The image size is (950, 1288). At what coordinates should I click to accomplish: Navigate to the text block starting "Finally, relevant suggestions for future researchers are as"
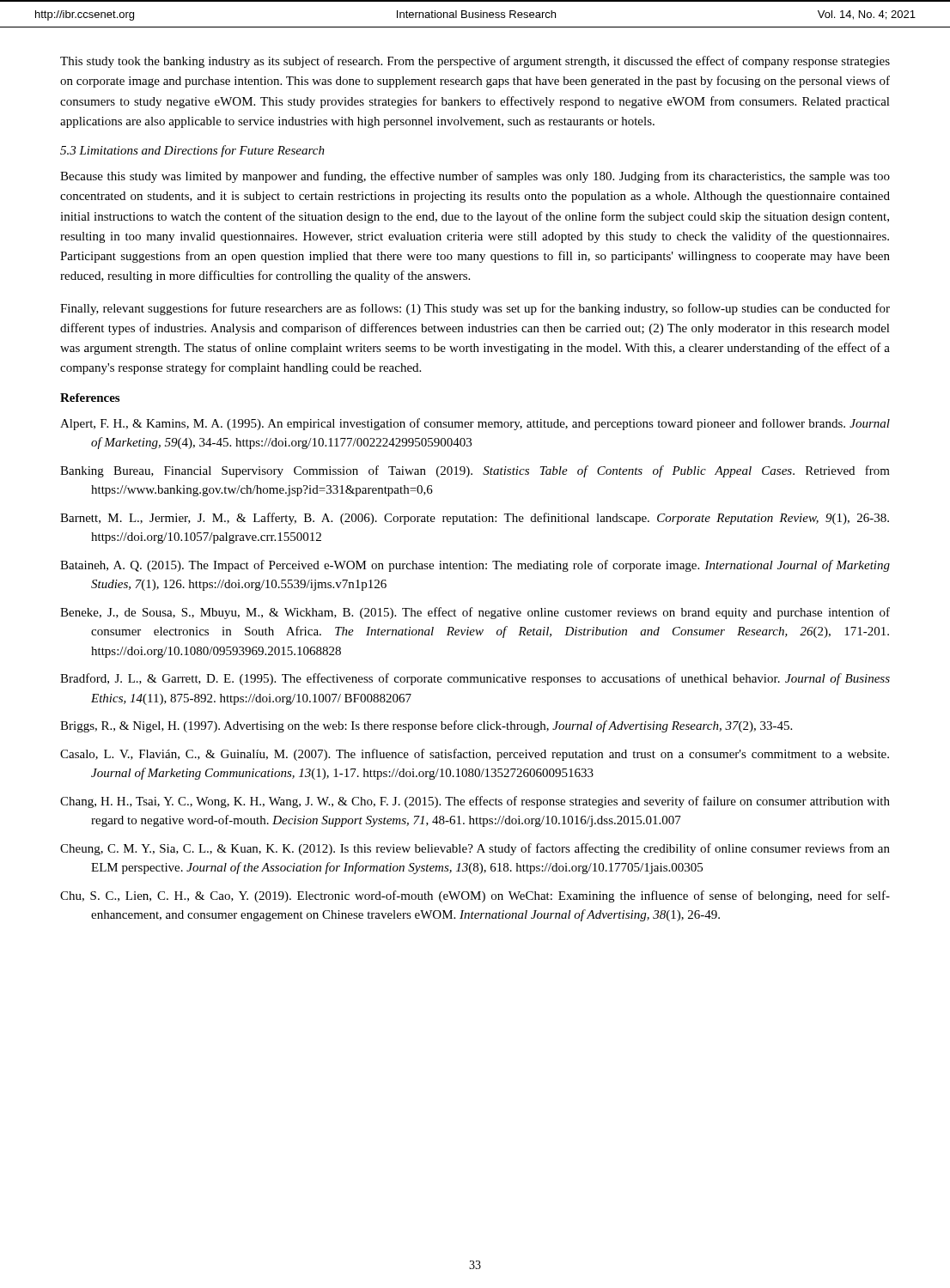475,338
